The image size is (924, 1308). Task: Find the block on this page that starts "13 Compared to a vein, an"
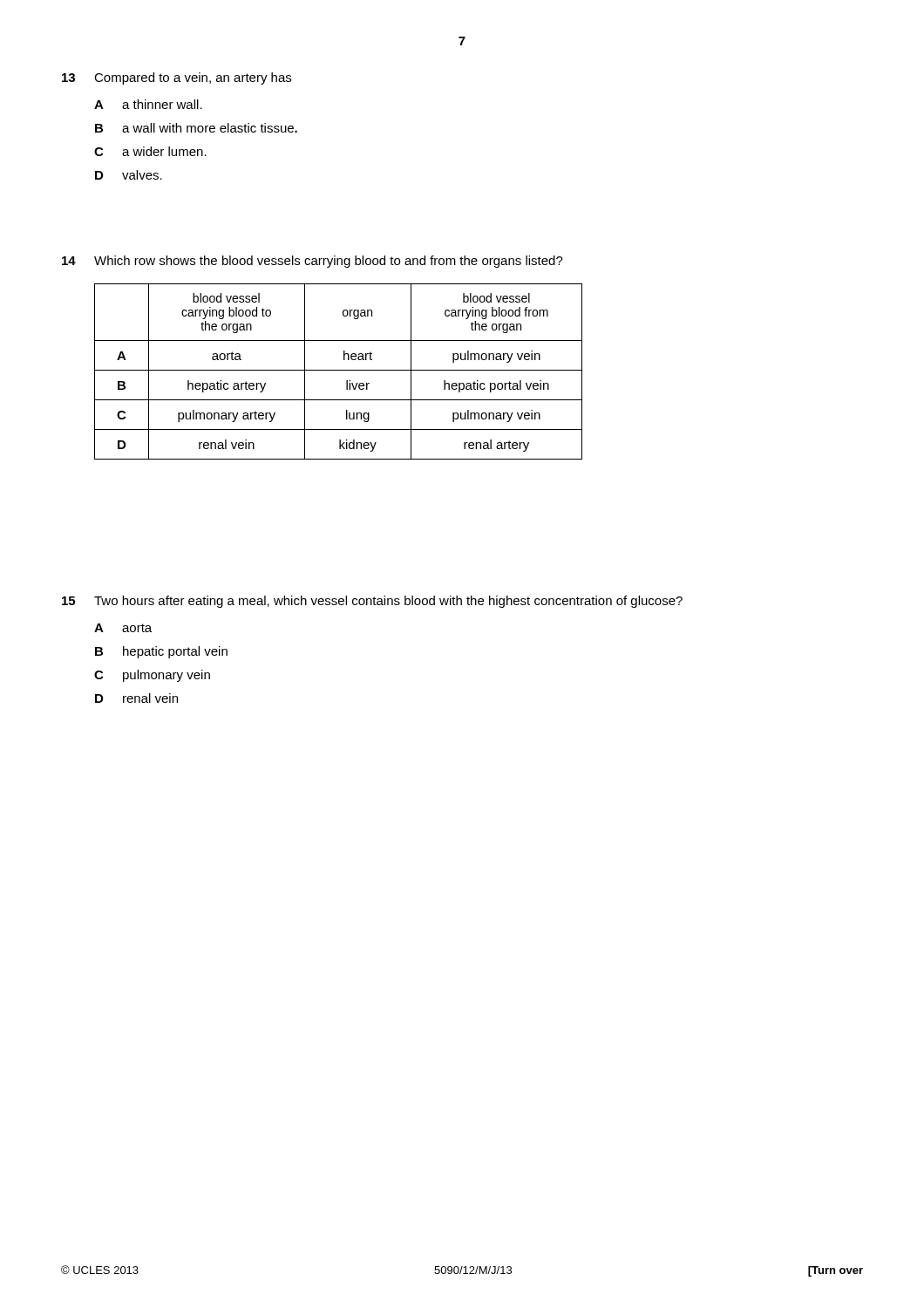coord(176,77)
